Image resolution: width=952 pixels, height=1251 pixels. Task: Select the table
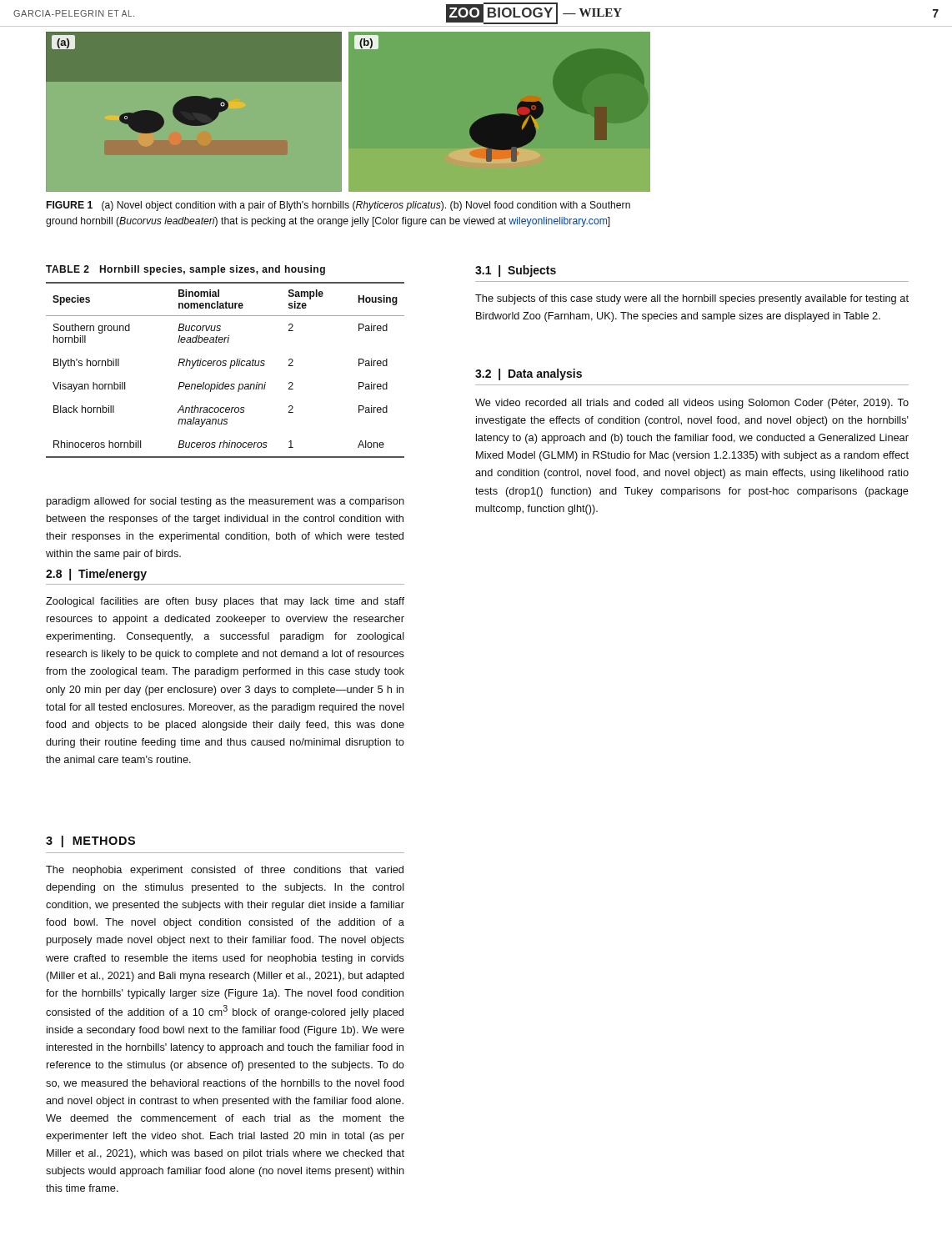tap(225, 370)
